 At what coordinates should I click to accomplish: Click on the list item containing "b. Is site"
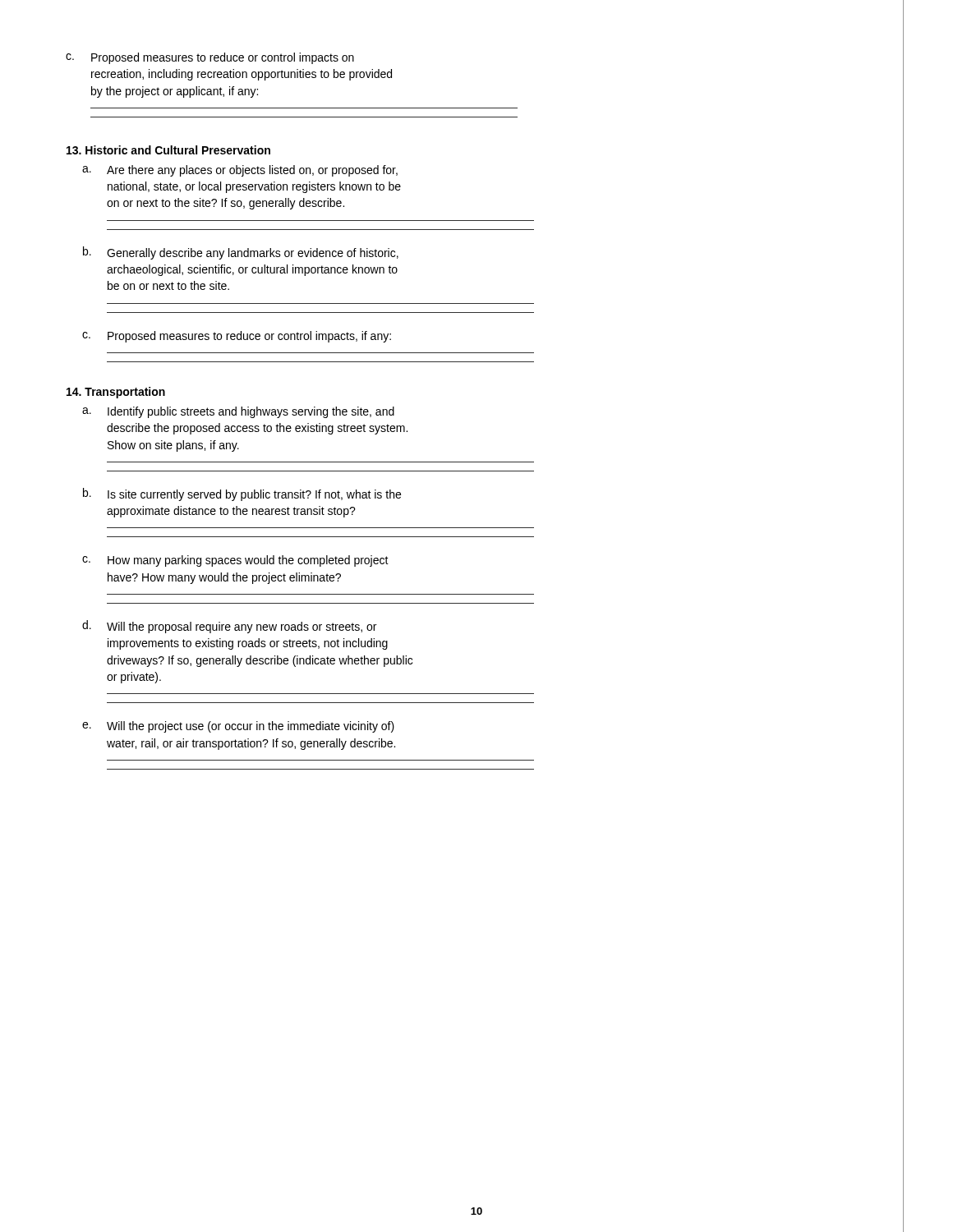pyautogui.click(x=242, y=494)
